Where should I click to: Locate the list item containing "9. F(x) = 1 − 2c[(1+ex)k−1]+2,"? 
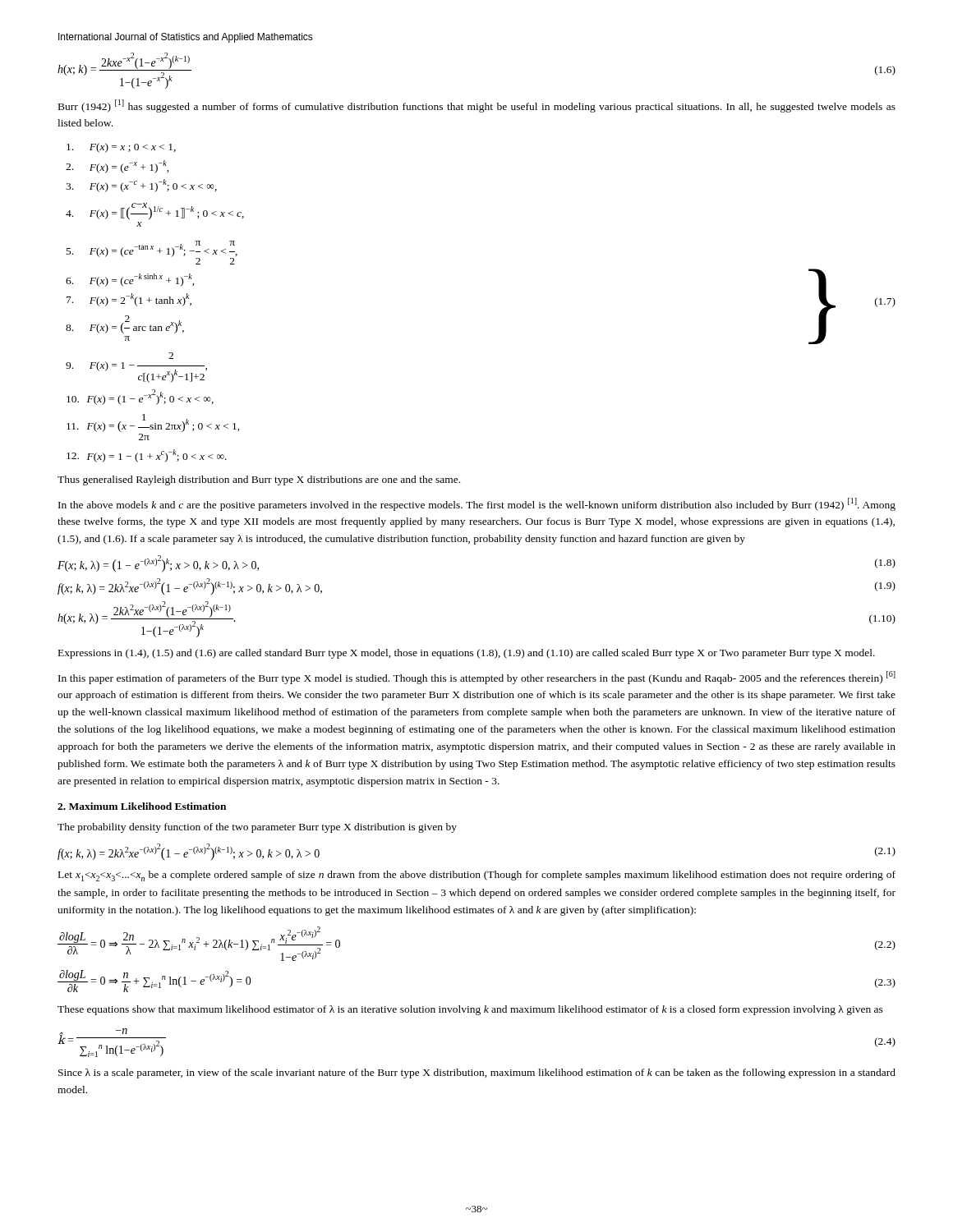(x=137, y=366)
